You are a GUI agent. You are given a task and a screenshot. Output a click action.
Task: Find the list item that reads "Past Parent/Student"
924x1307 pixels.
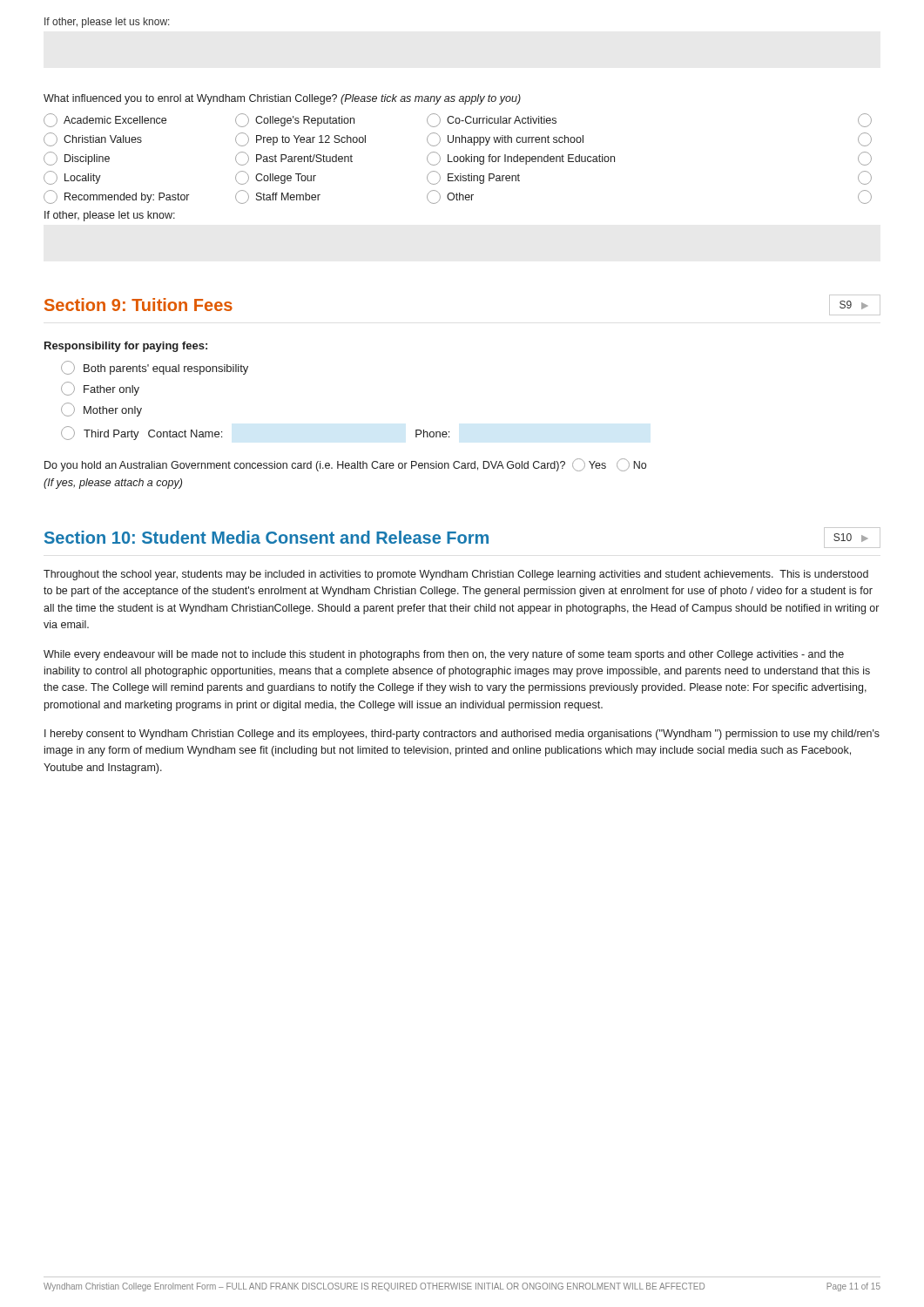[294, 159]
